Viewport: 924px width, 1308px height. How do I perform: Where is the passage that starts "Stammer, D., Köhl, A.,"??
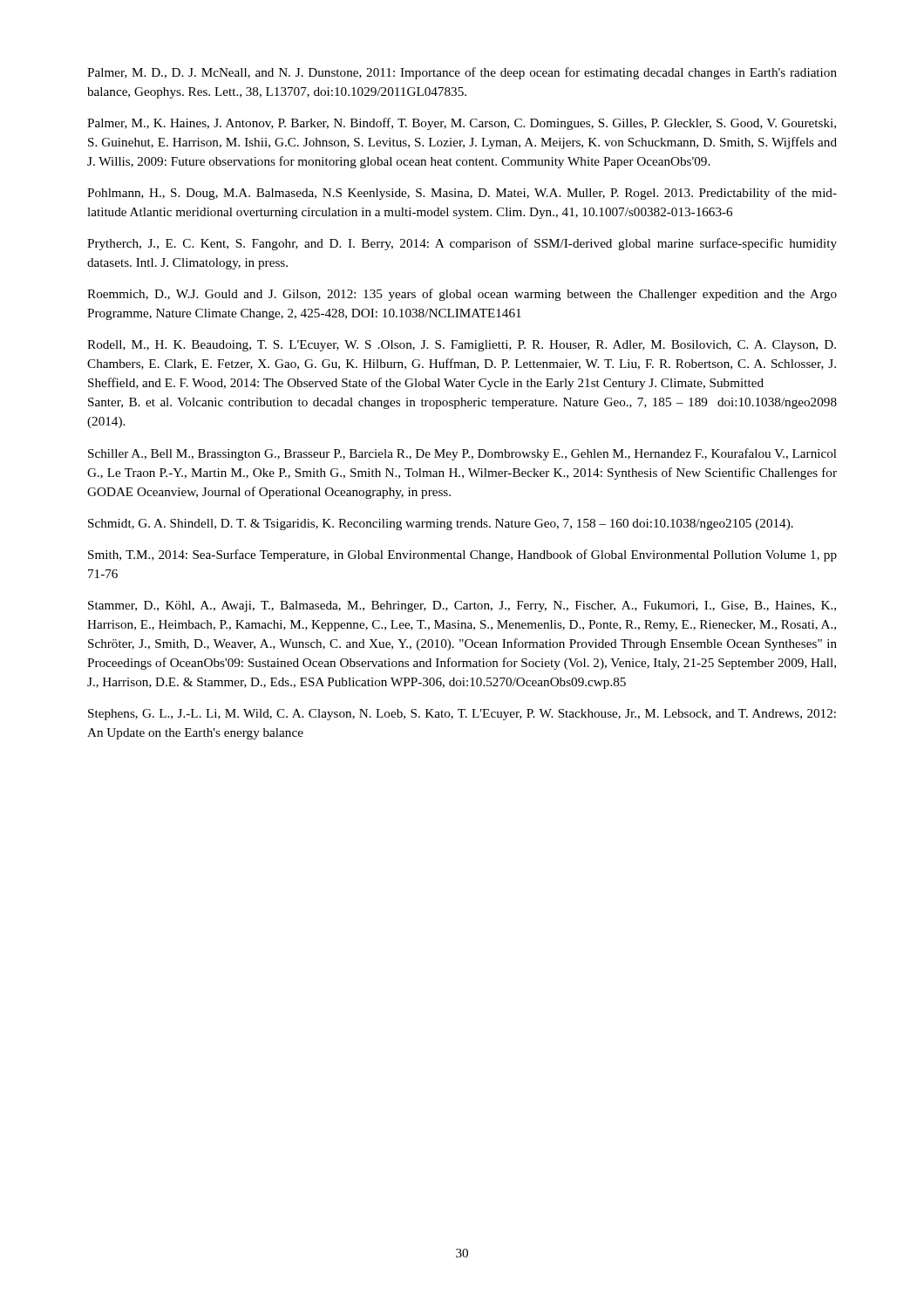click(462, 643)
